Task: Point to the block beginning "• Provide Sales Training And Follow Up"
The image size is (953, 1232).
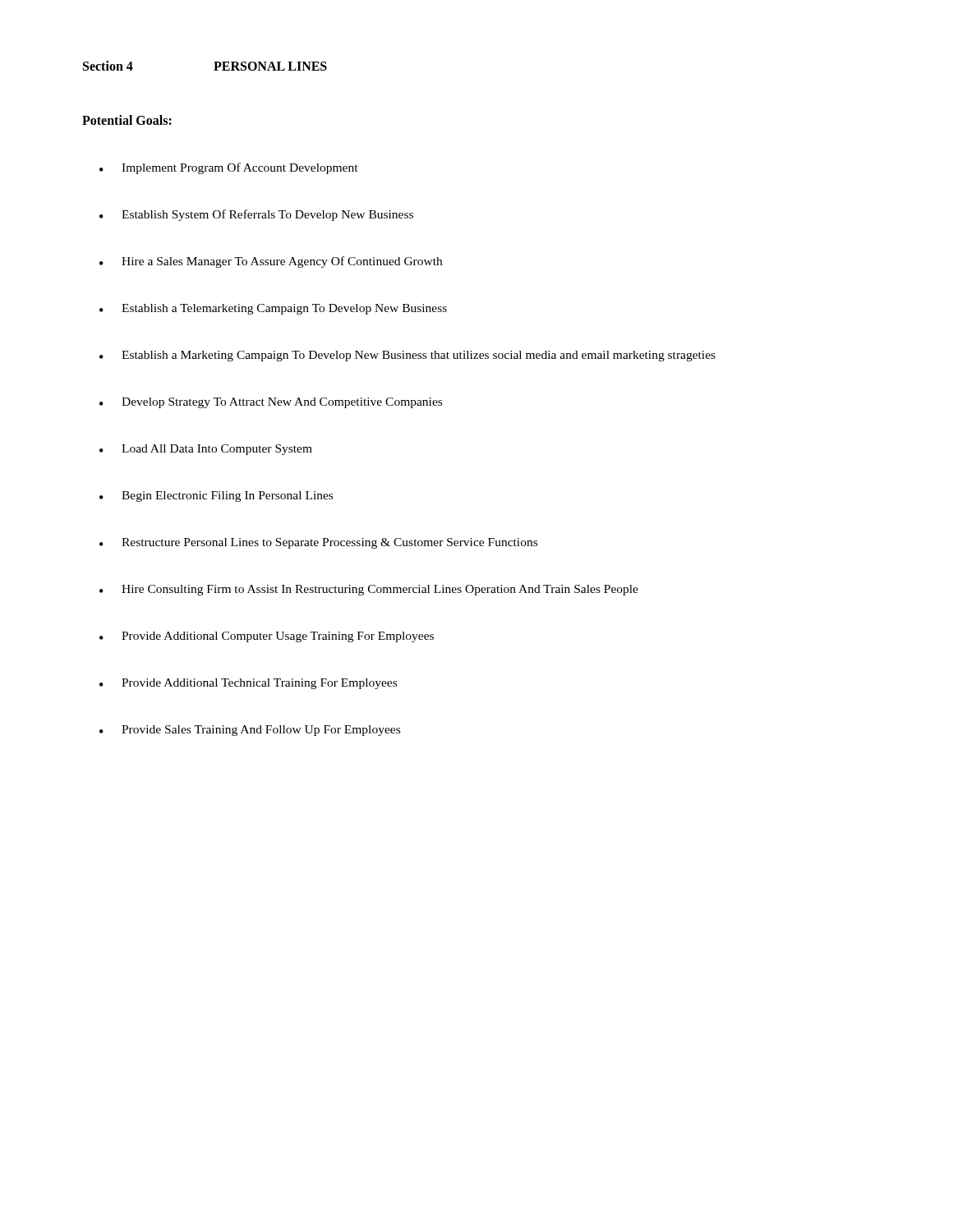Action: coord(250,731)
